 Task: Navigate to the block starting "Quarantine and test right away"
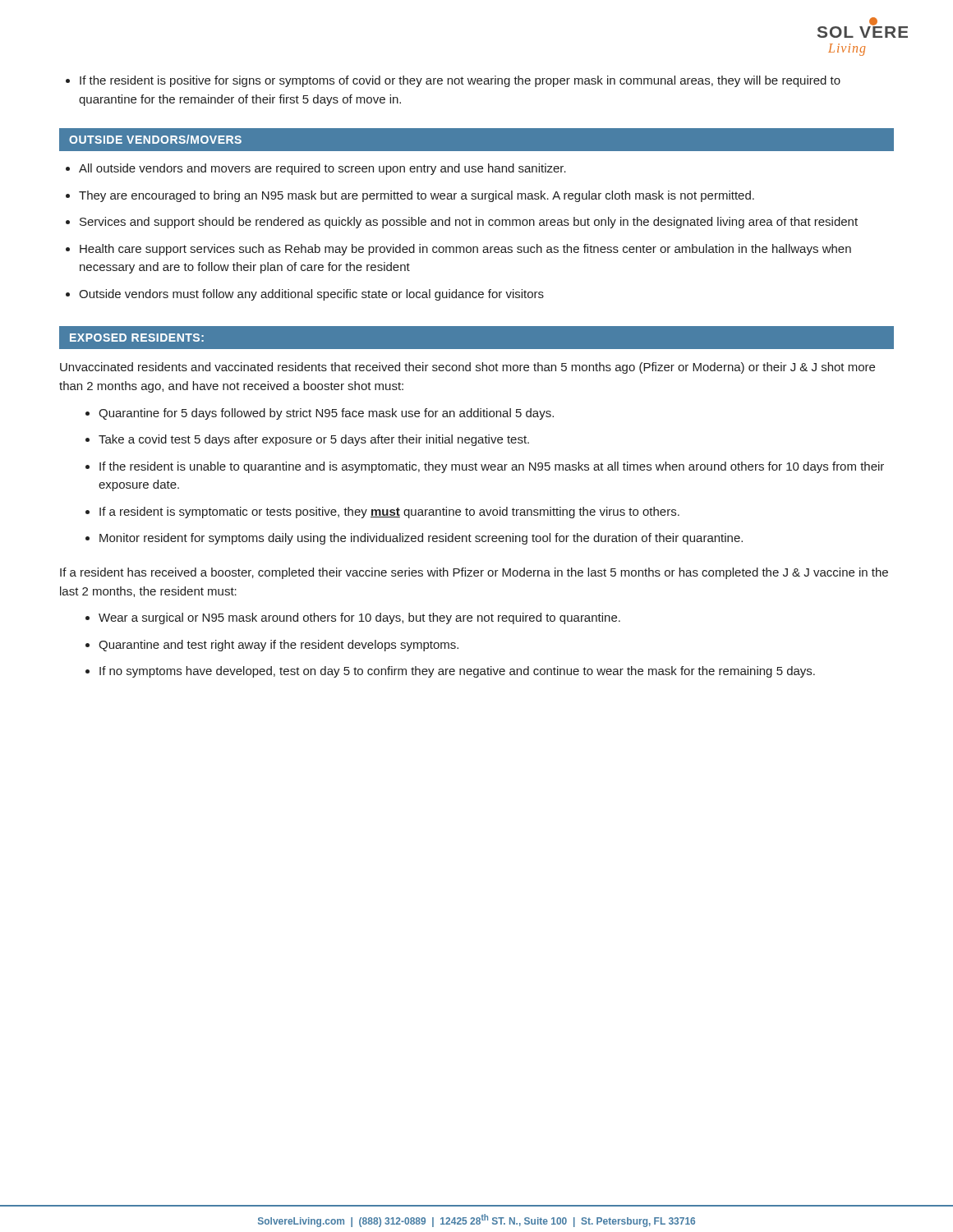272,646
